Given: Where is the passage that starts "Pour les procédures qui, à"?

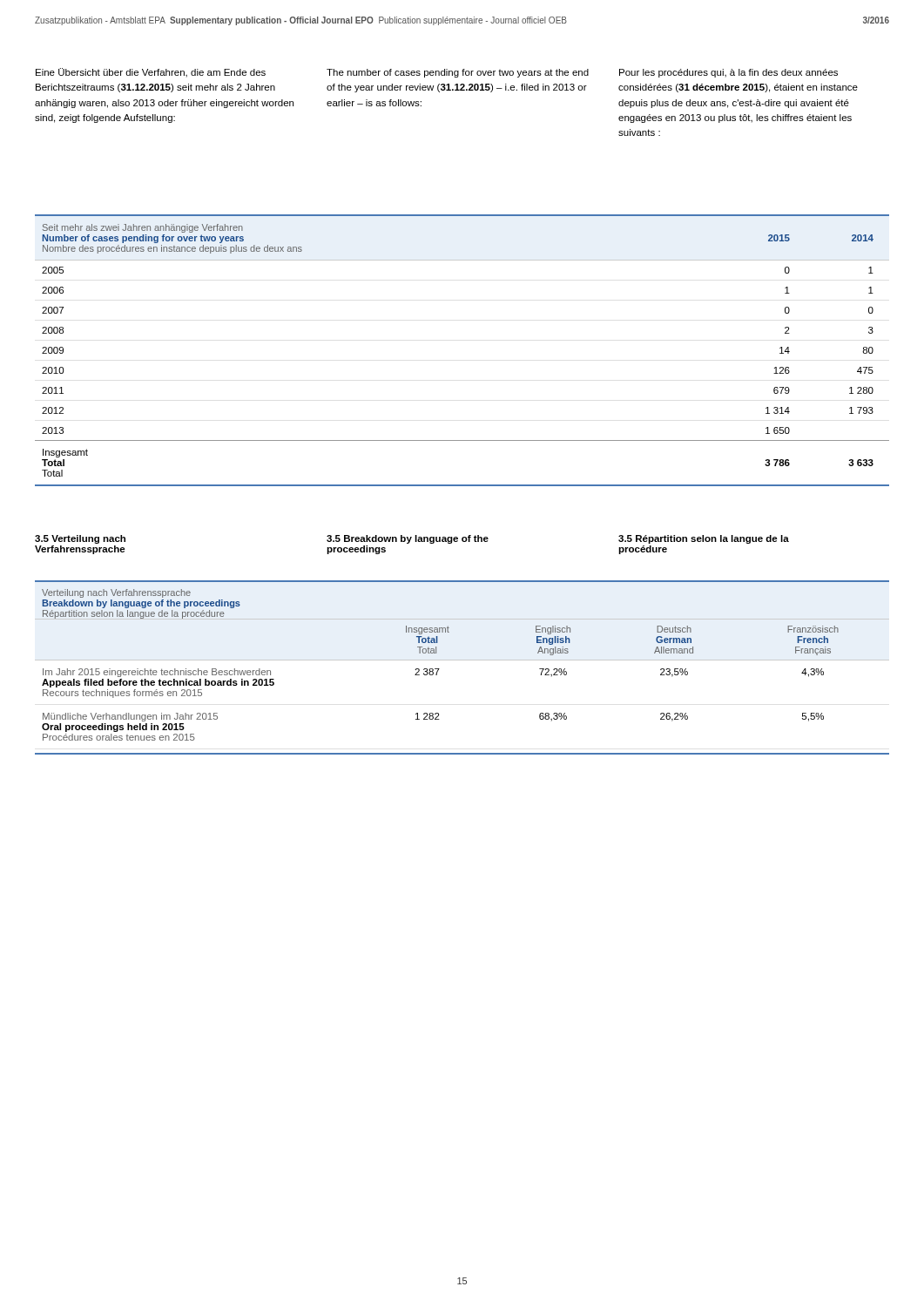Looking at the screenshot, I should pos(738,102).
